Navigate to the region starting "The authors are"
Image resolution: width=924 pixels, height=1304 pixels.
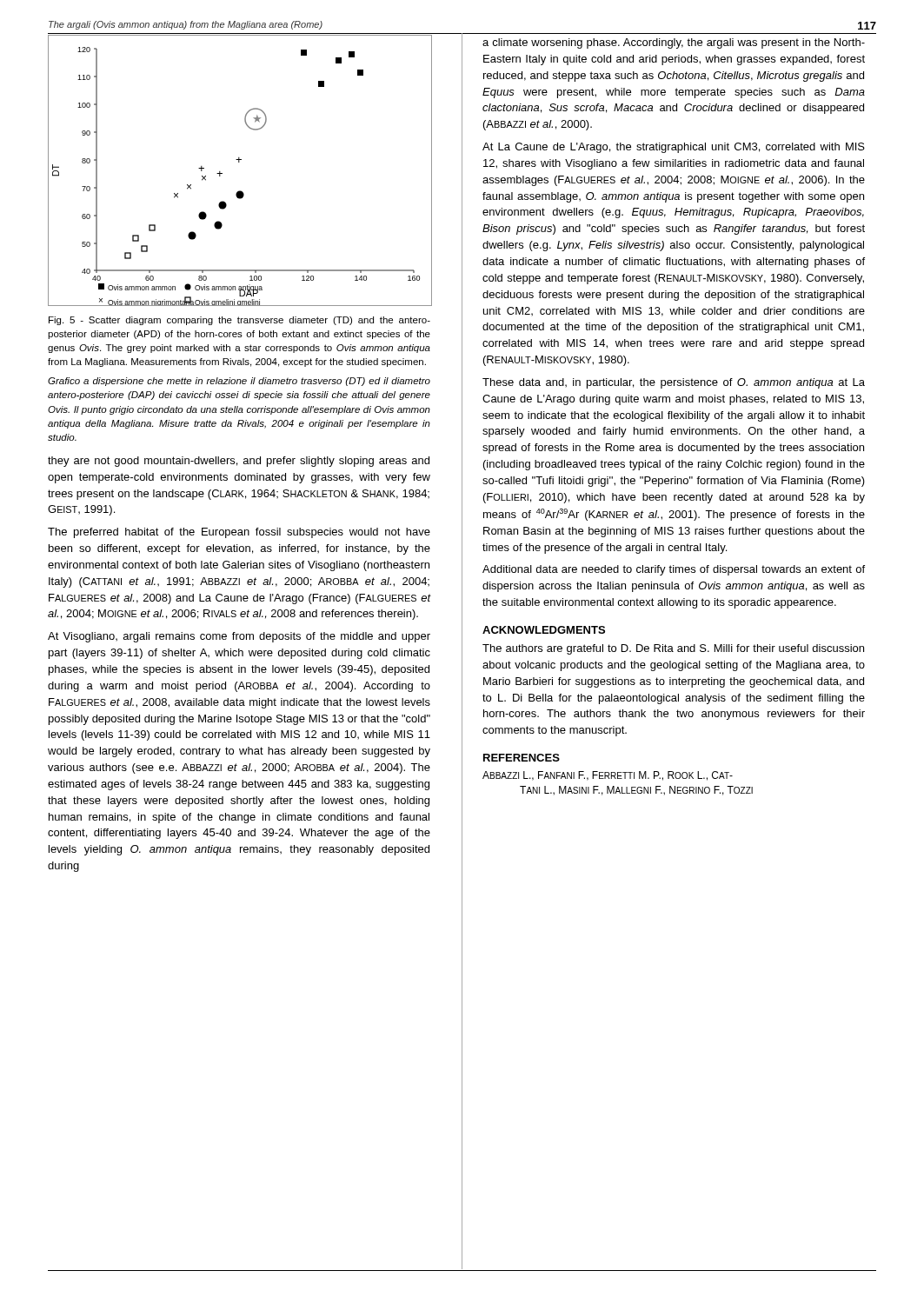[x=674, y=690]
